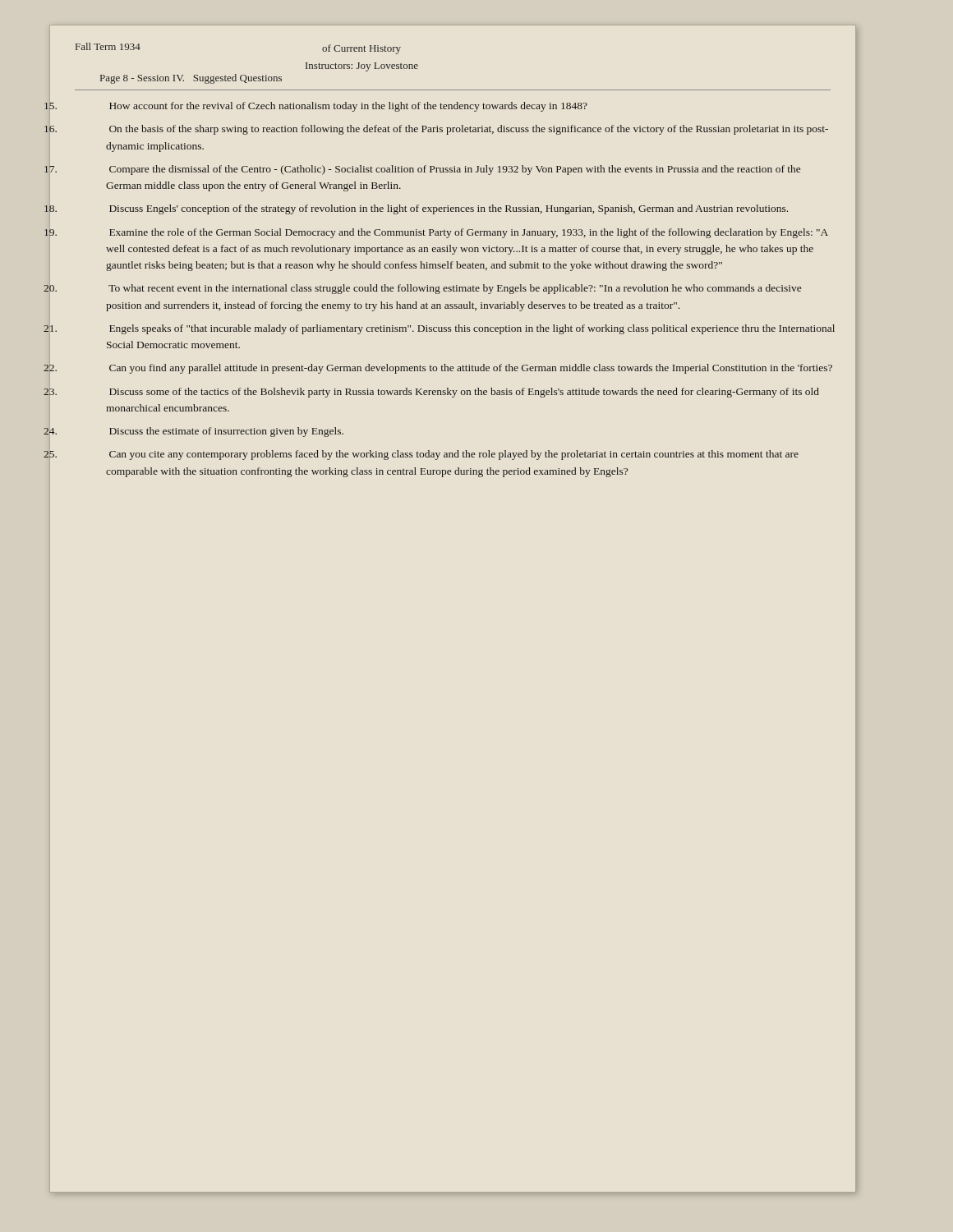
Task: Locate the element starting "15. How account for the revival"
Action: tap(331, 106)
